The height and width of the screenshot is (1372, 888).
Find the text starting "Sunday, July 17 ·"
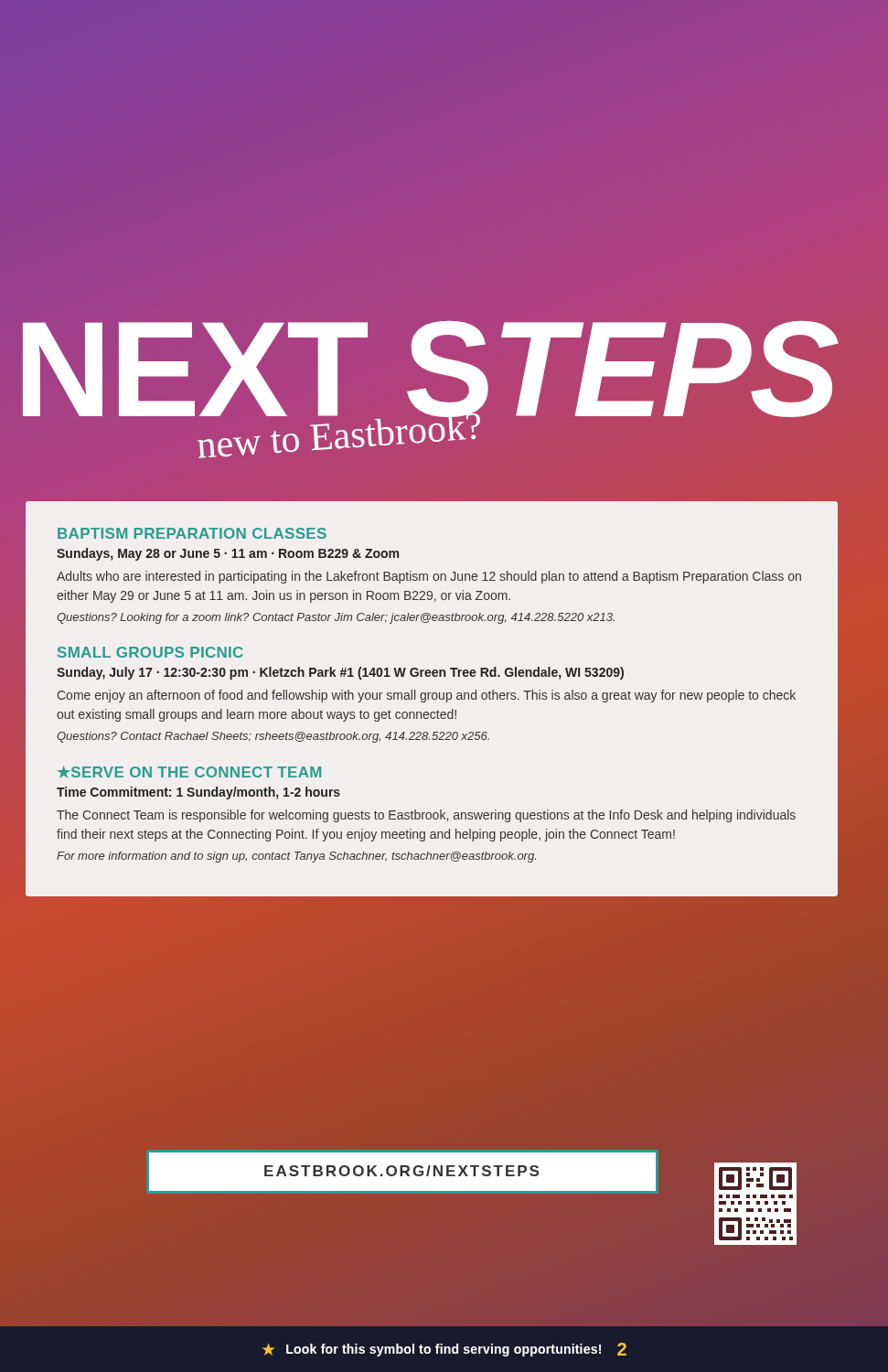click(341, 672)
